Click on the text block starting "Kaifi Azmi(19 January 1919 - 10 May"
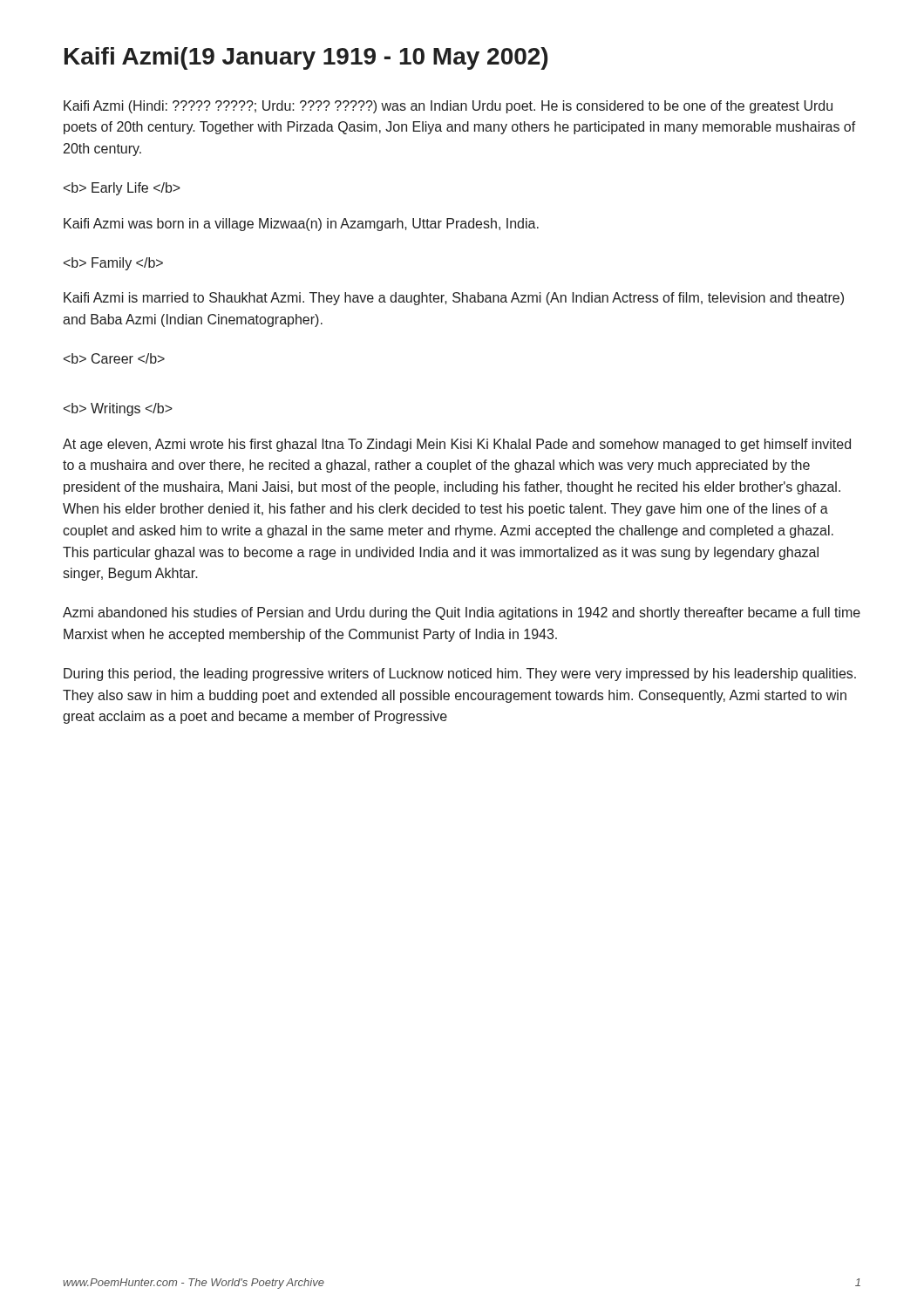This screenshot has width=924, height=1308. click(306, 56)
